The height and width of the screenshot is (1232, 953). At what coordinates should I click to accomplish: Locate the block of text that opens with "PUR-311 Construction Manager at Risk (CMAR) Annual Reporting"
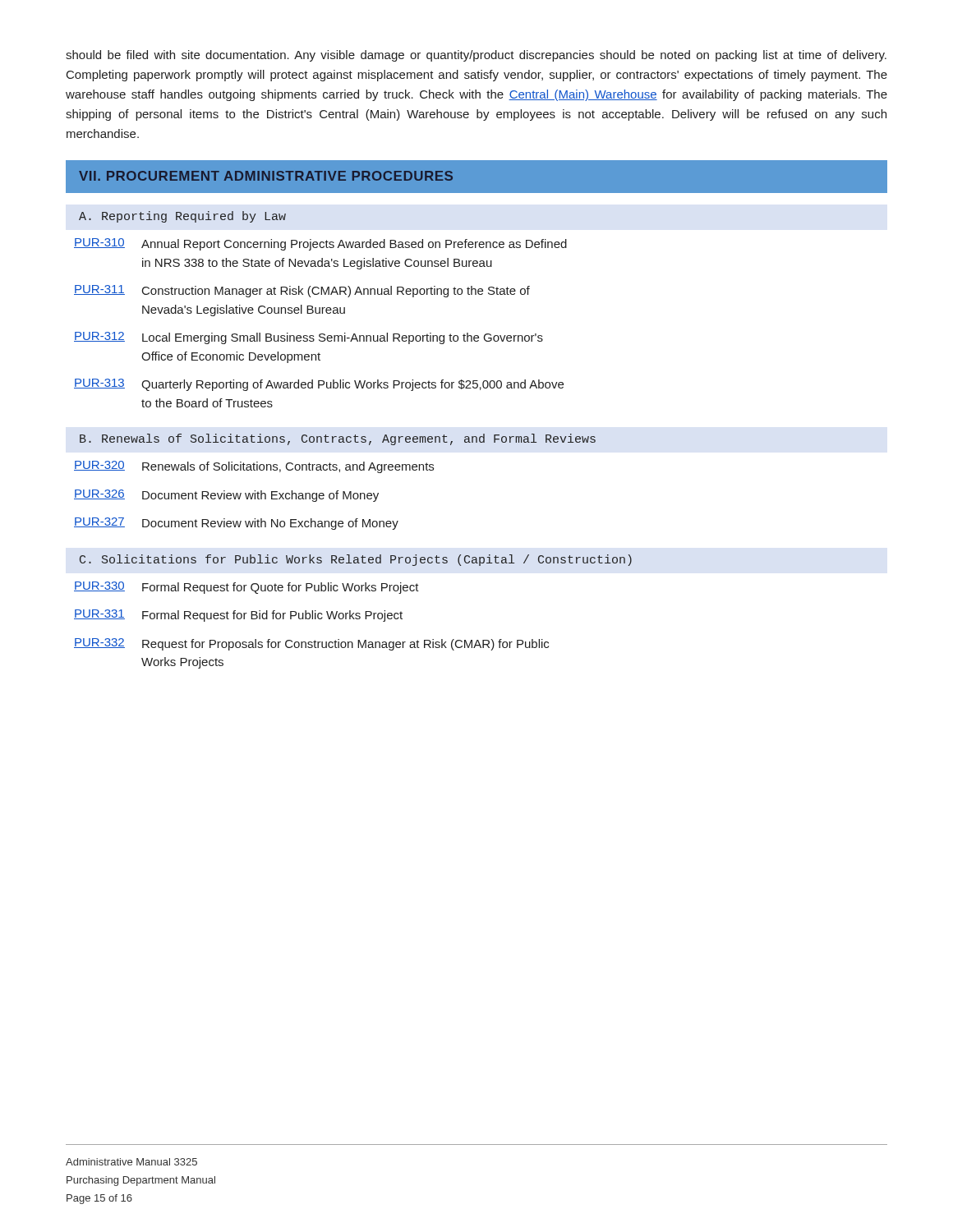point(476,300)
